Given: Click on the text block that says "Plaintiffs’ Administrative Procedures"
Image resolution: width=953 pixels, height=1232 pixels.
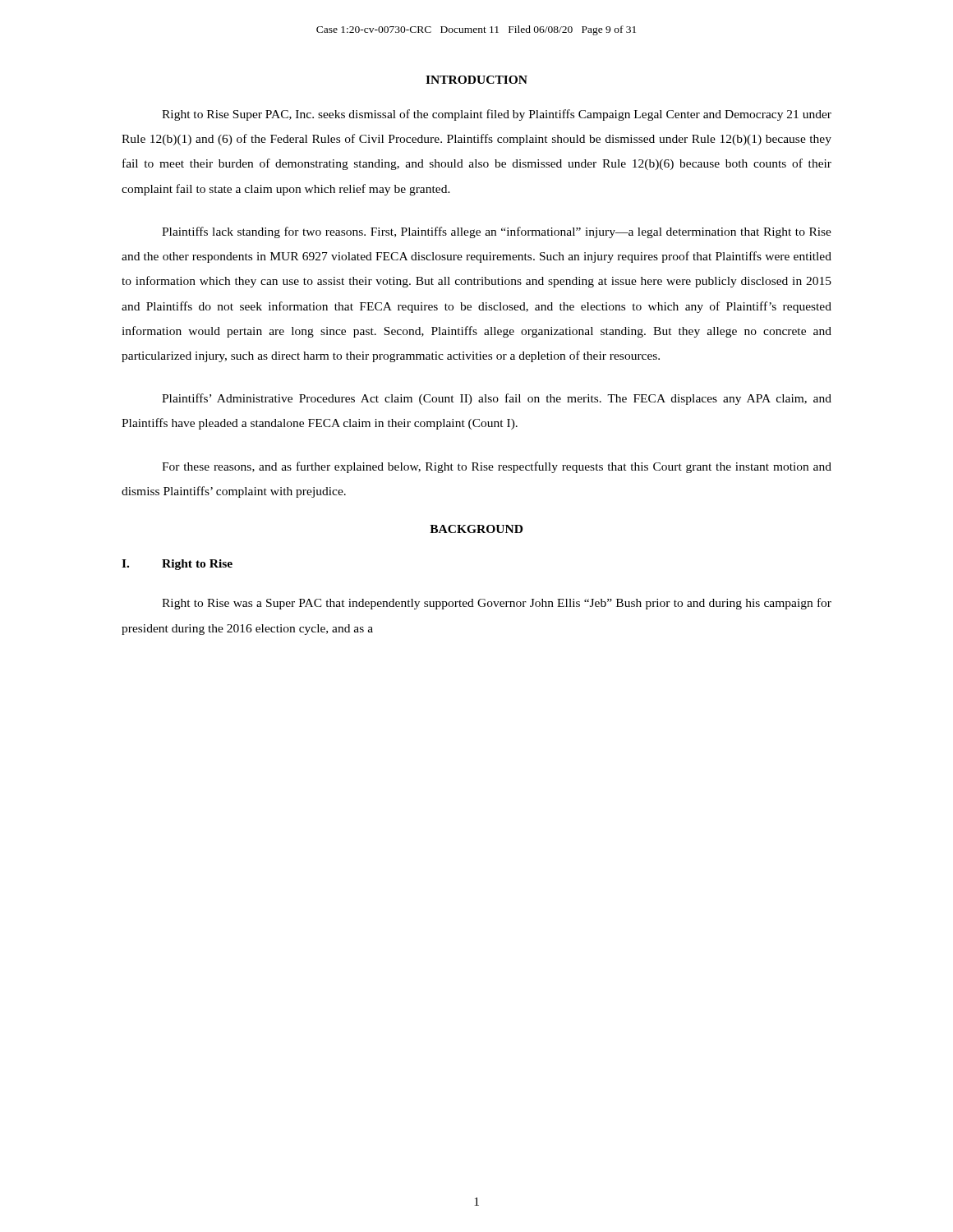Looking at the screenshot, I should coord(476,411).
